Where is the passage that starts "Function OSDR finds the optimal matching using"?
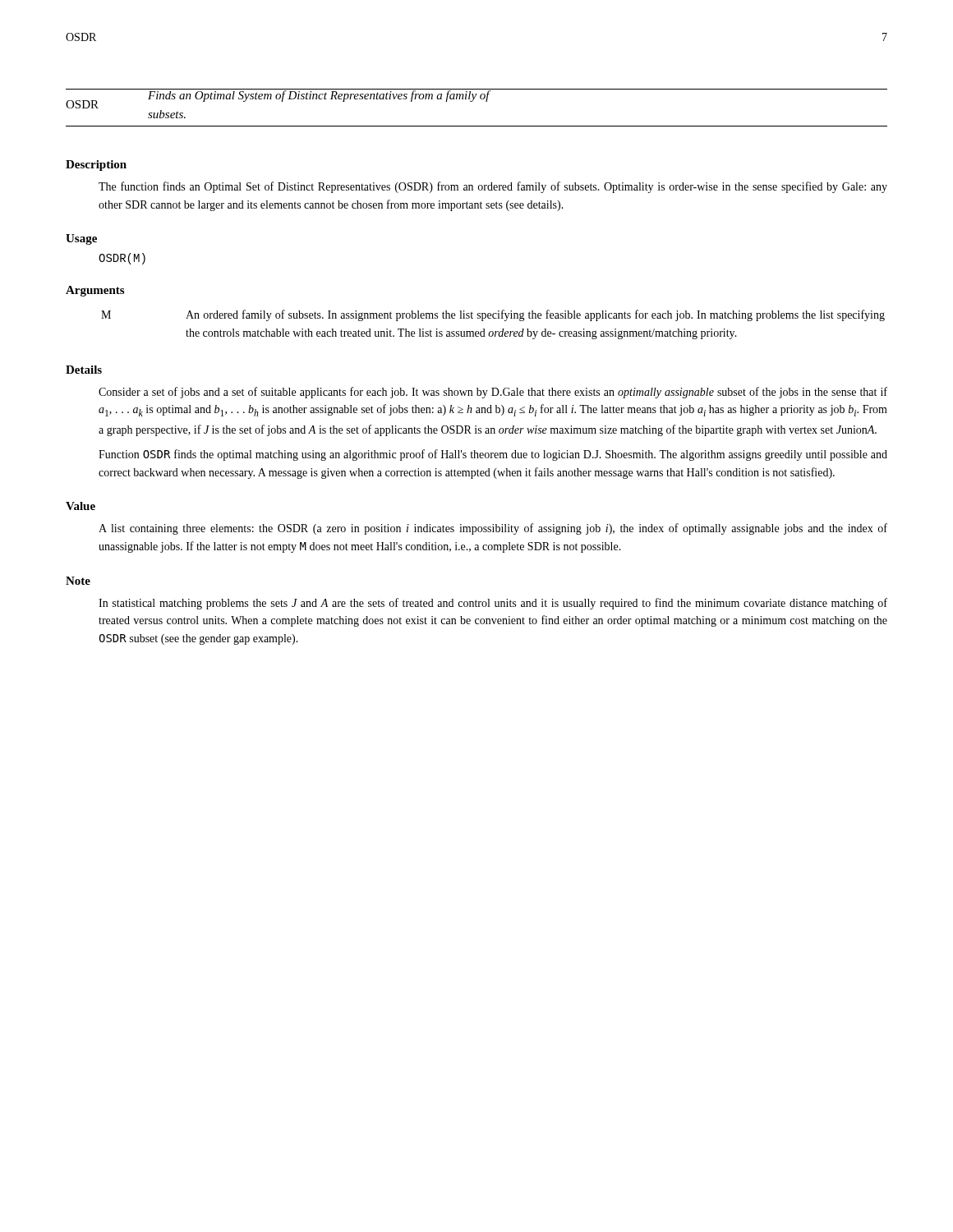Screen dimensions: 1232x953 tap(493, 463)
